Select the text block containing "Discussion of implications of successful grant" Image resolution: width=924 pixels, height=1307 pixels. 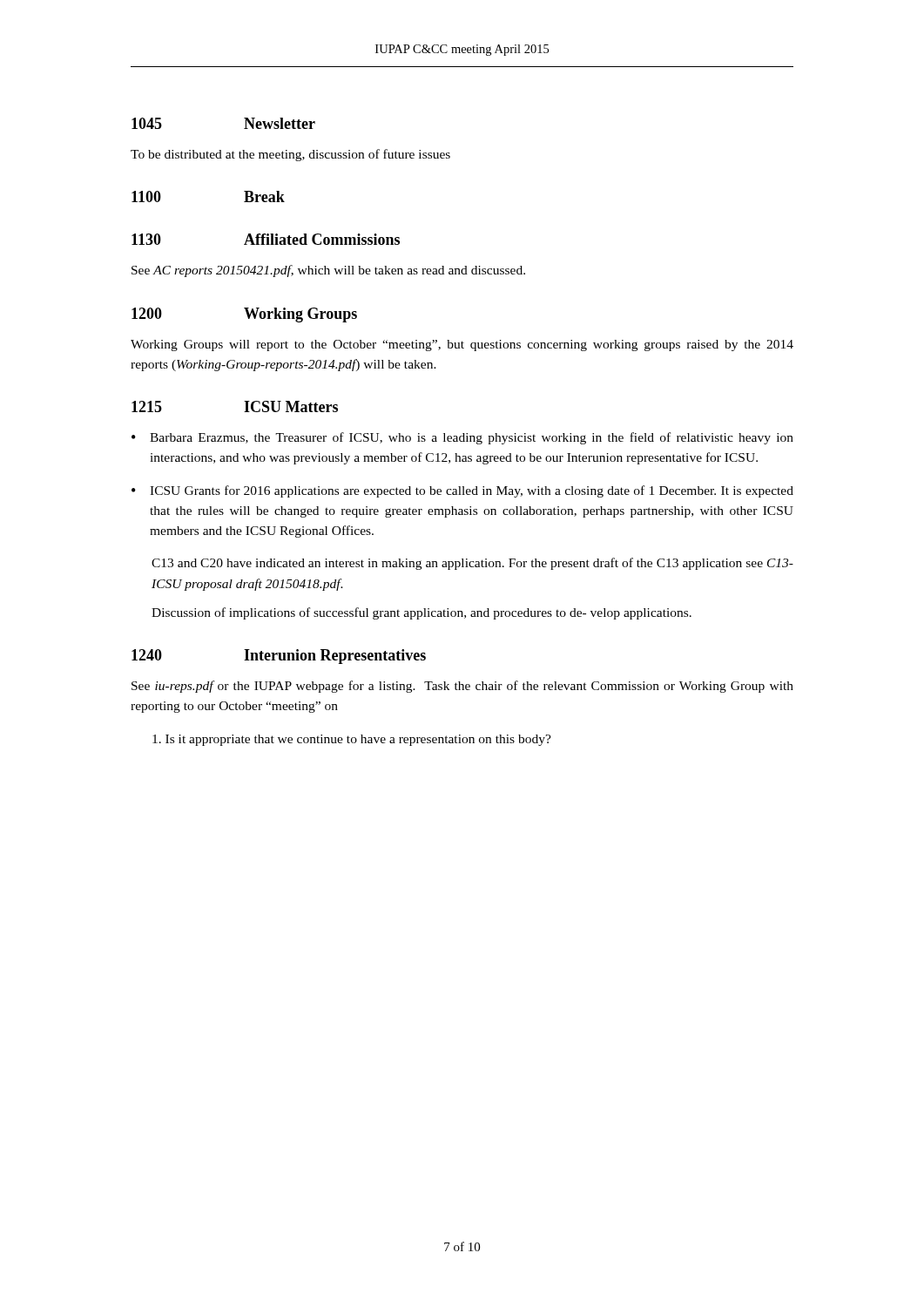422,612
